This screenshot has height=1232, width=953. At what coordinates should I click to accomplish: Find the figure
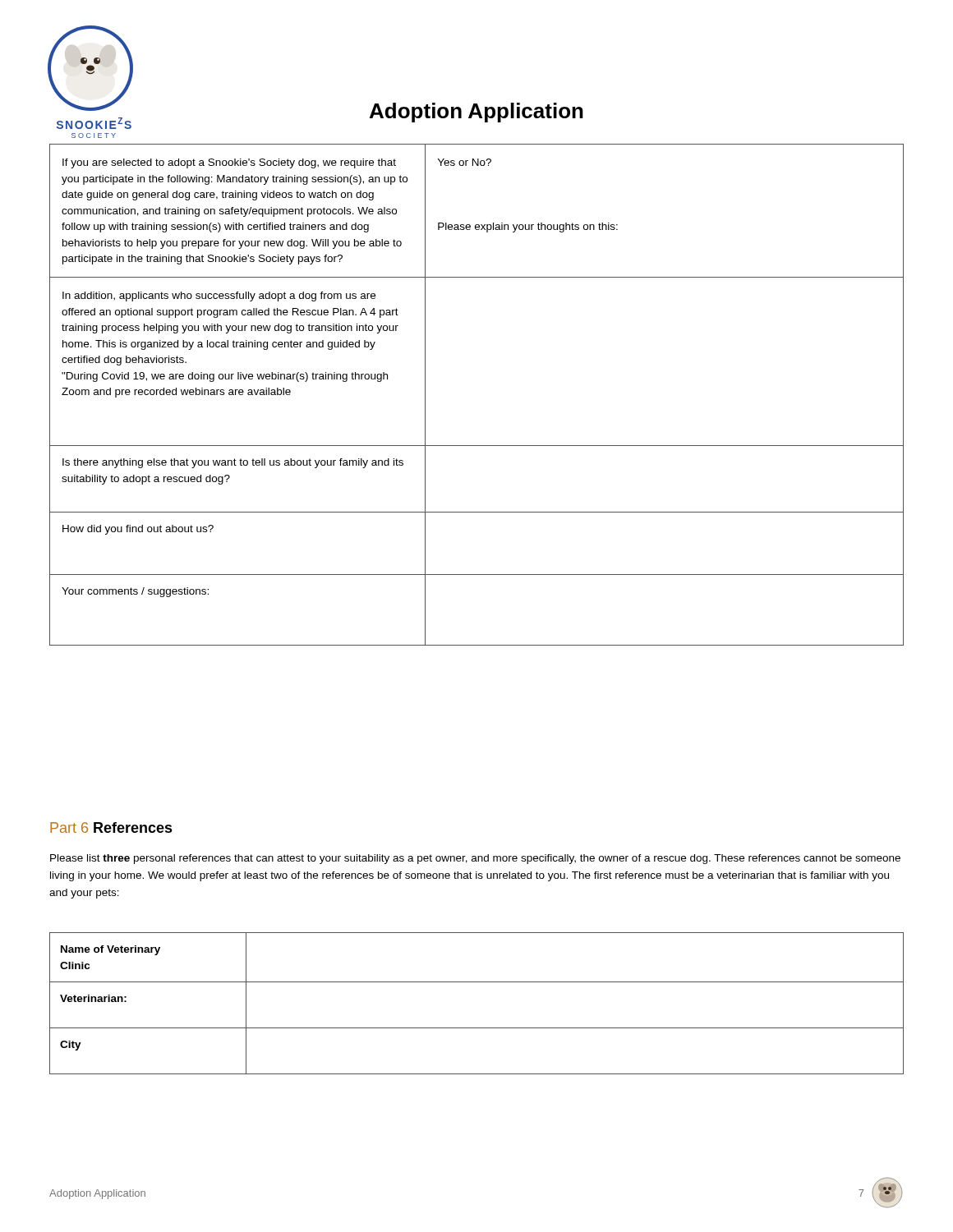[x=94, y=81]
